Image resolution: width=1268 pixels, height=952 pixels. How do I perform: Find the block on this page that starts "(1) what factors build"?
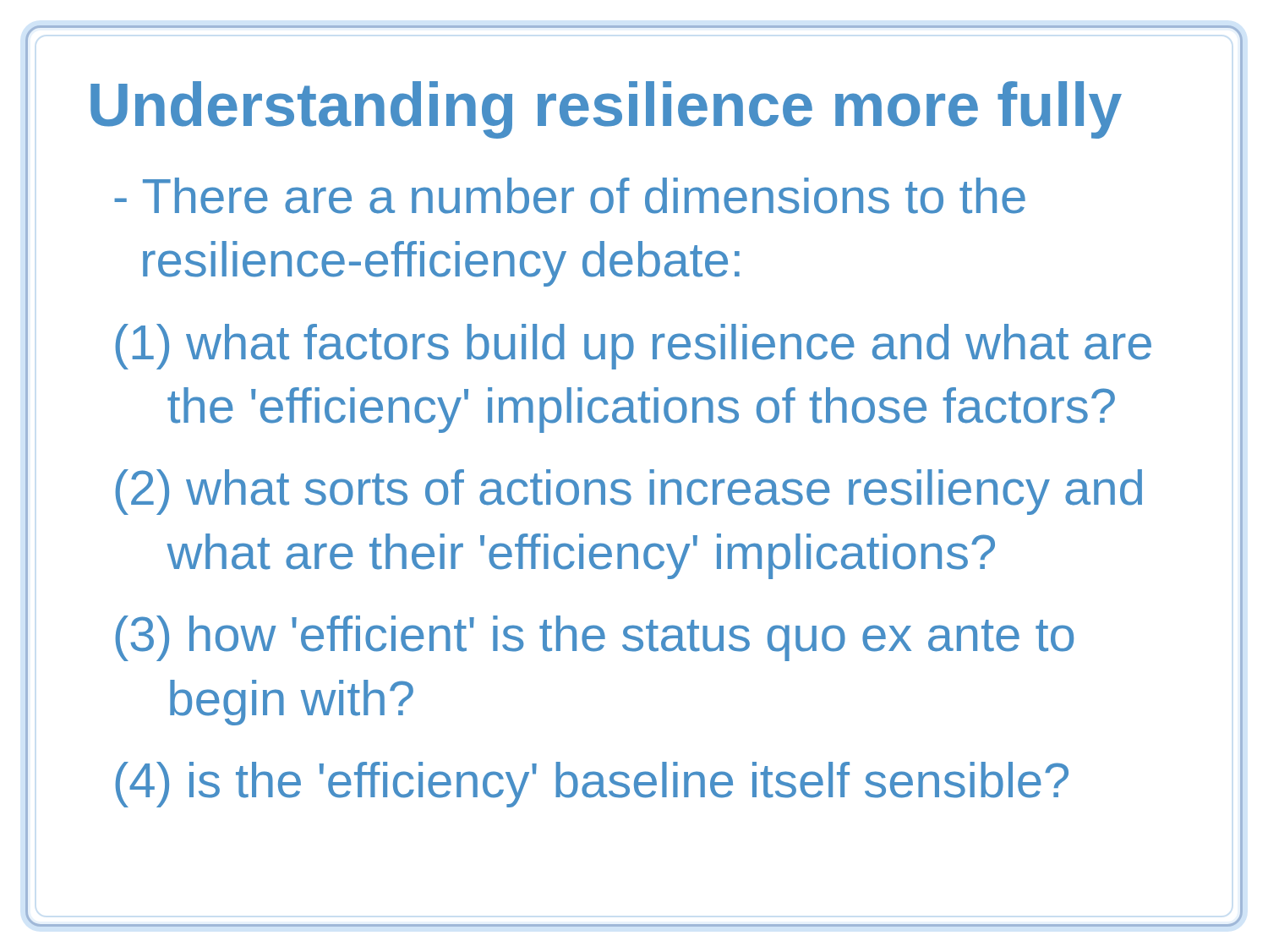click(x=633, y=374)
